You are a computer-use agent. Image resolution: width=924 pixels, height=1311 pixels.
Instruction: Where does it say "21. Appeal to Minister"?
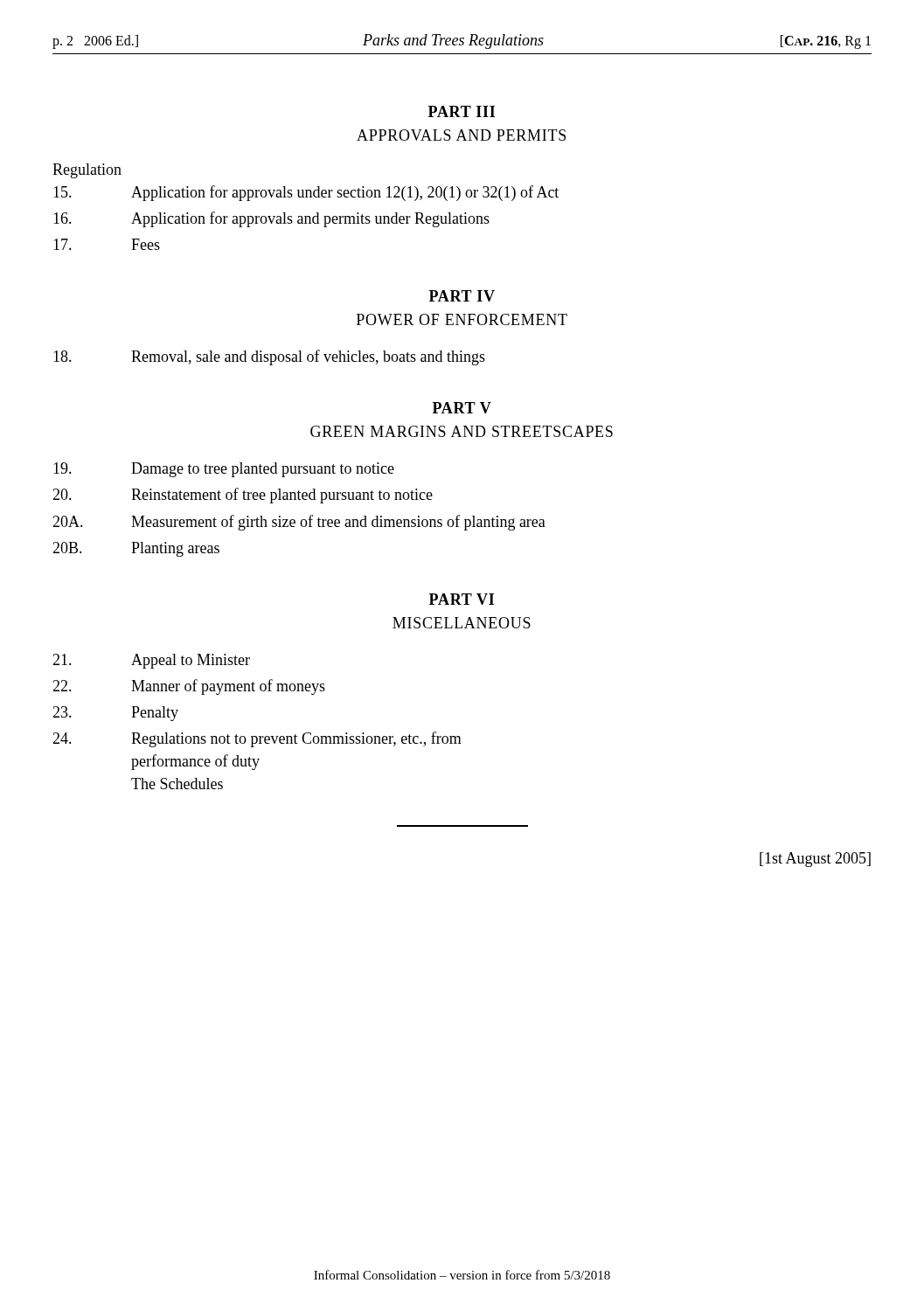click(151, 661)
